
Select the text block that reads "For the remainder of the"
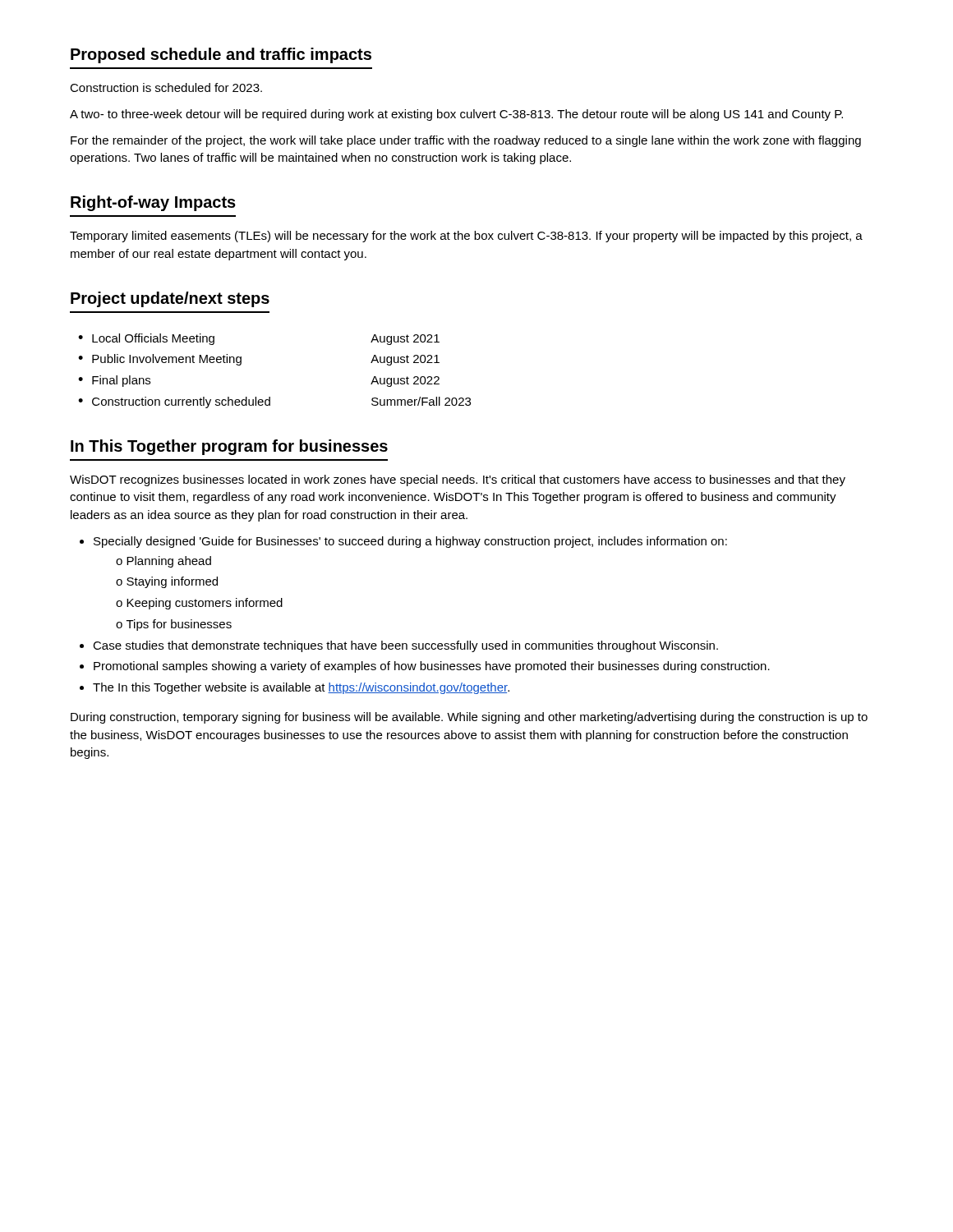[474, 149]
